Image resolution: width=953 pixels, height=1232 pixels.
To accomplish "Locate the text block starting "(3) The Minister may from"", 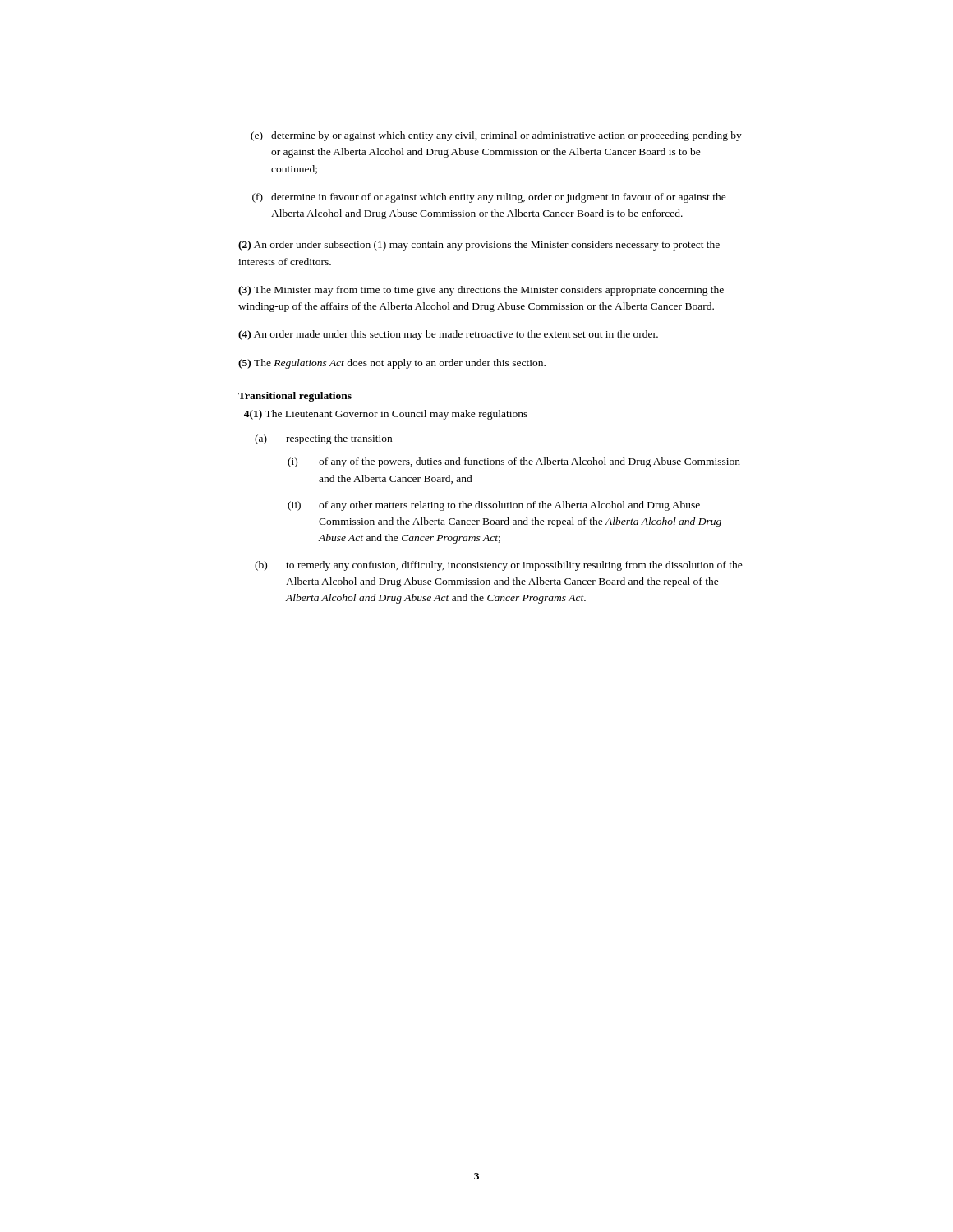I will pos(481,298).
